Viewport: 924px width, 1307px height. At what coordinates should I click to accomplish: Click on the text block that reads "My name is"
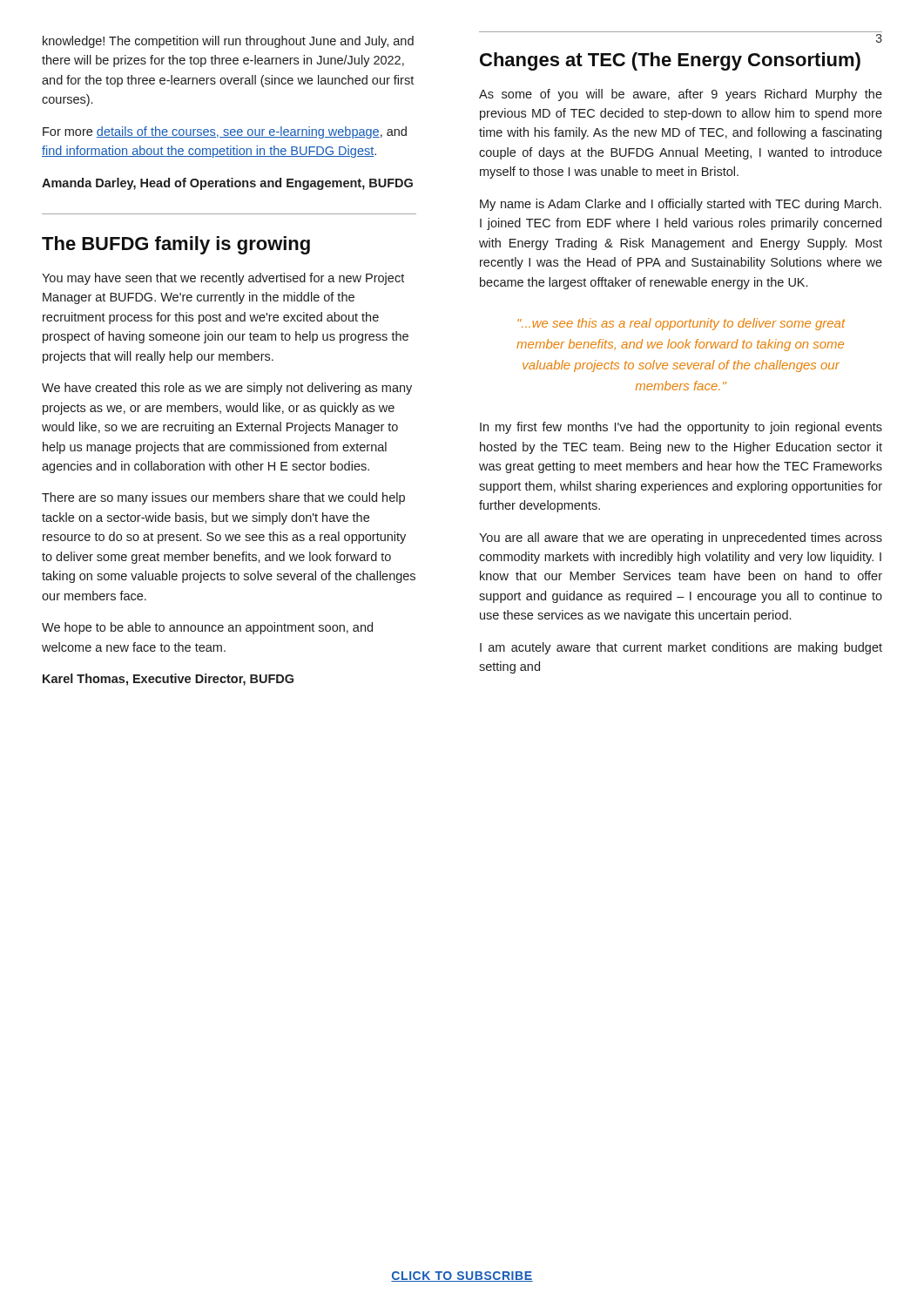681,243
